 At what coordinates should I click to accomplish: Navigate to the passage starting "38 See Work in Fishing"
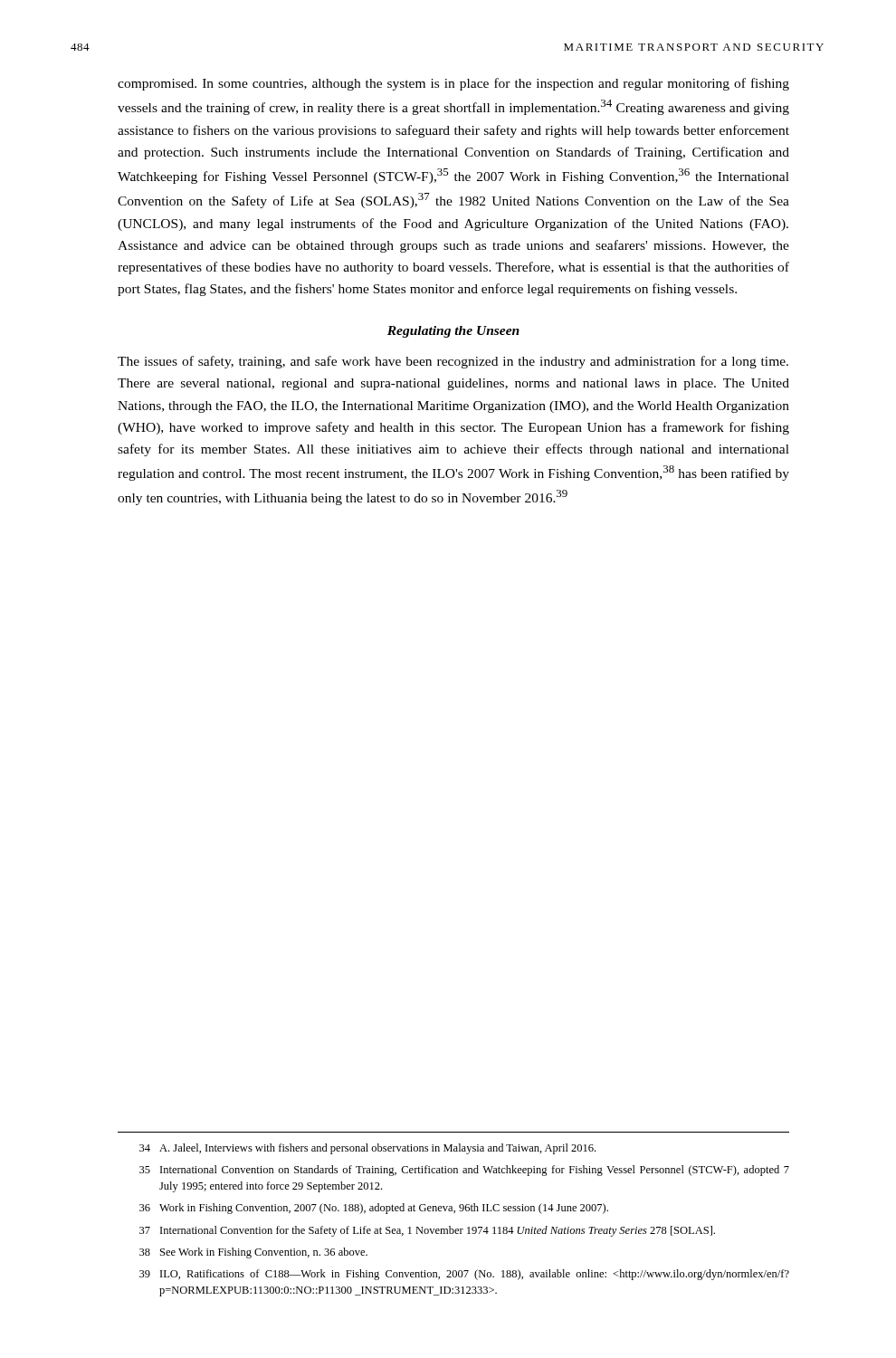(253, 1253)
